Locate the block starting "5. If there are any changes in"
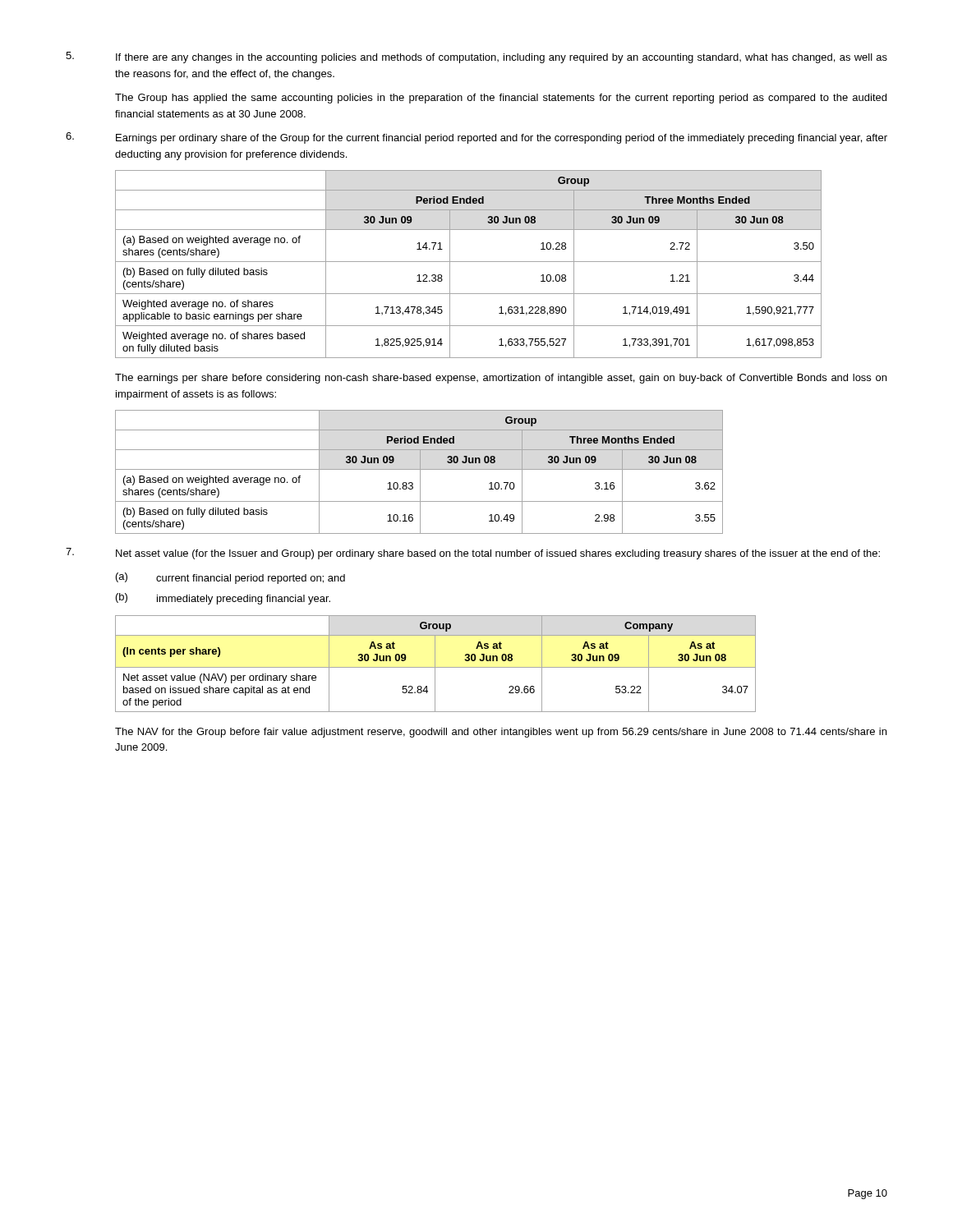 click(x=476, y=65)
